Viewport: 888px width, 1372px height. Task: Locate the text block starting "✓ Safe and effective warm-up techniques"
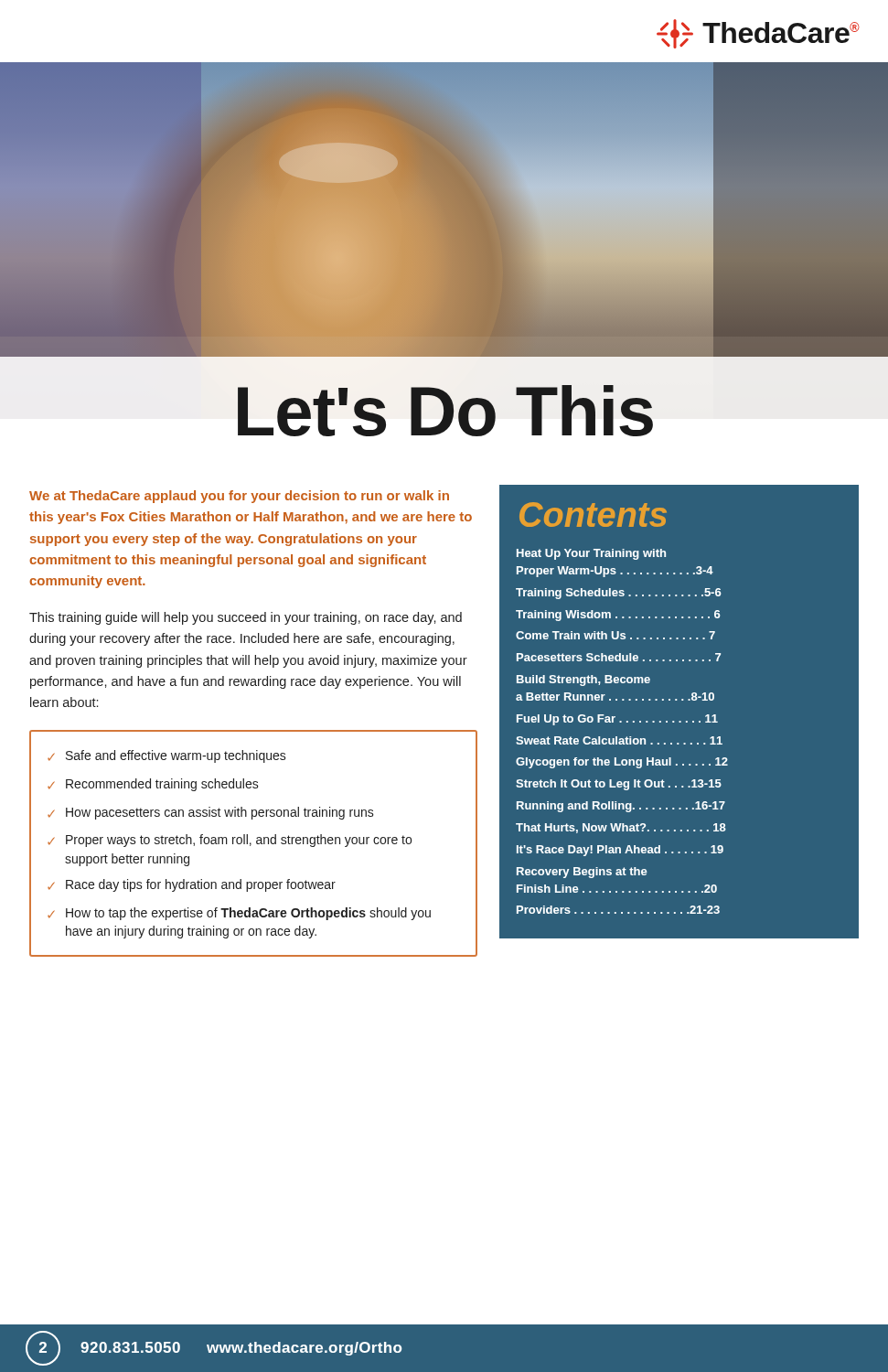(166, 757)
